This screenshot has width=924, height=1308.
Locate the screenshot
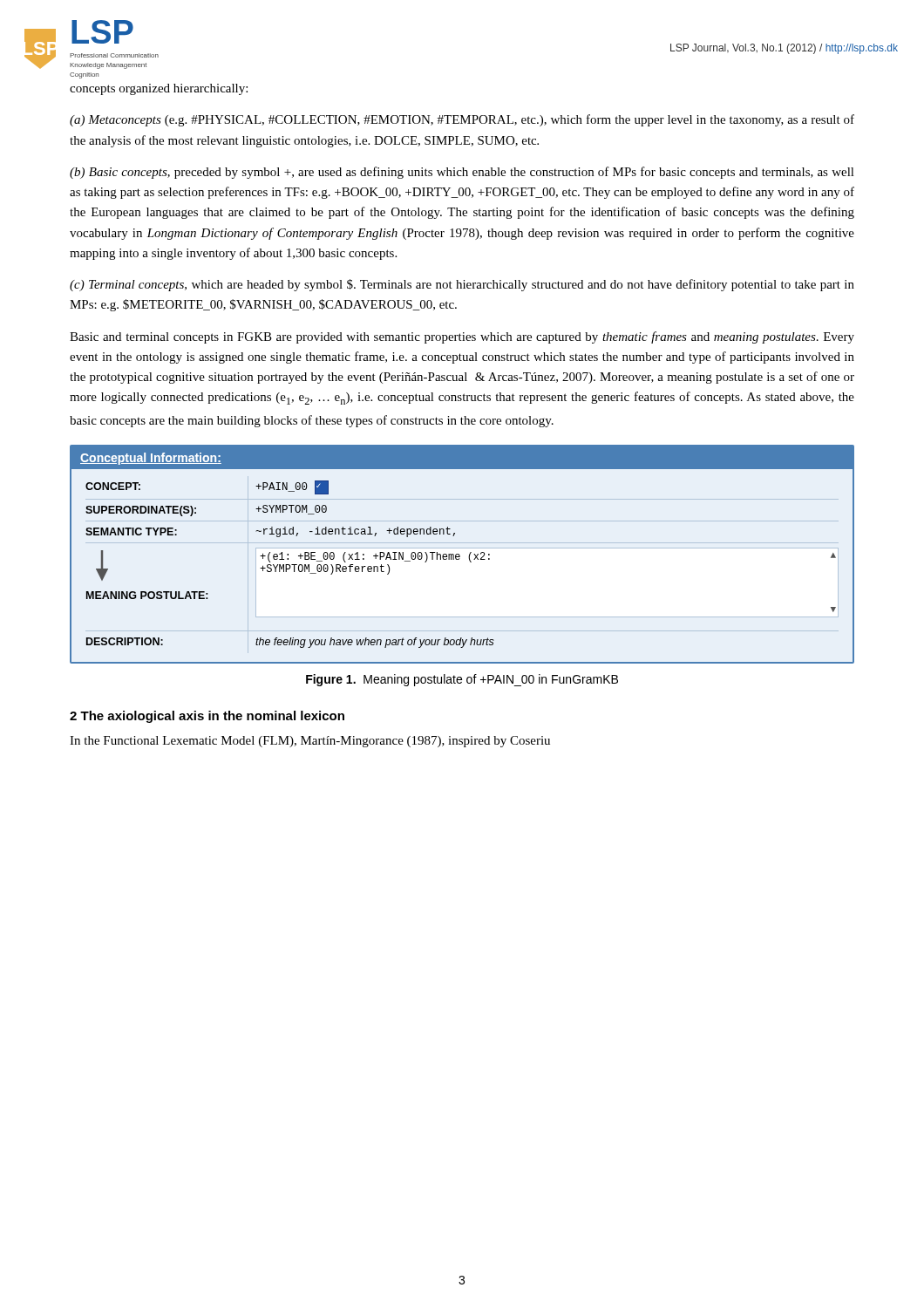[462, 554]
